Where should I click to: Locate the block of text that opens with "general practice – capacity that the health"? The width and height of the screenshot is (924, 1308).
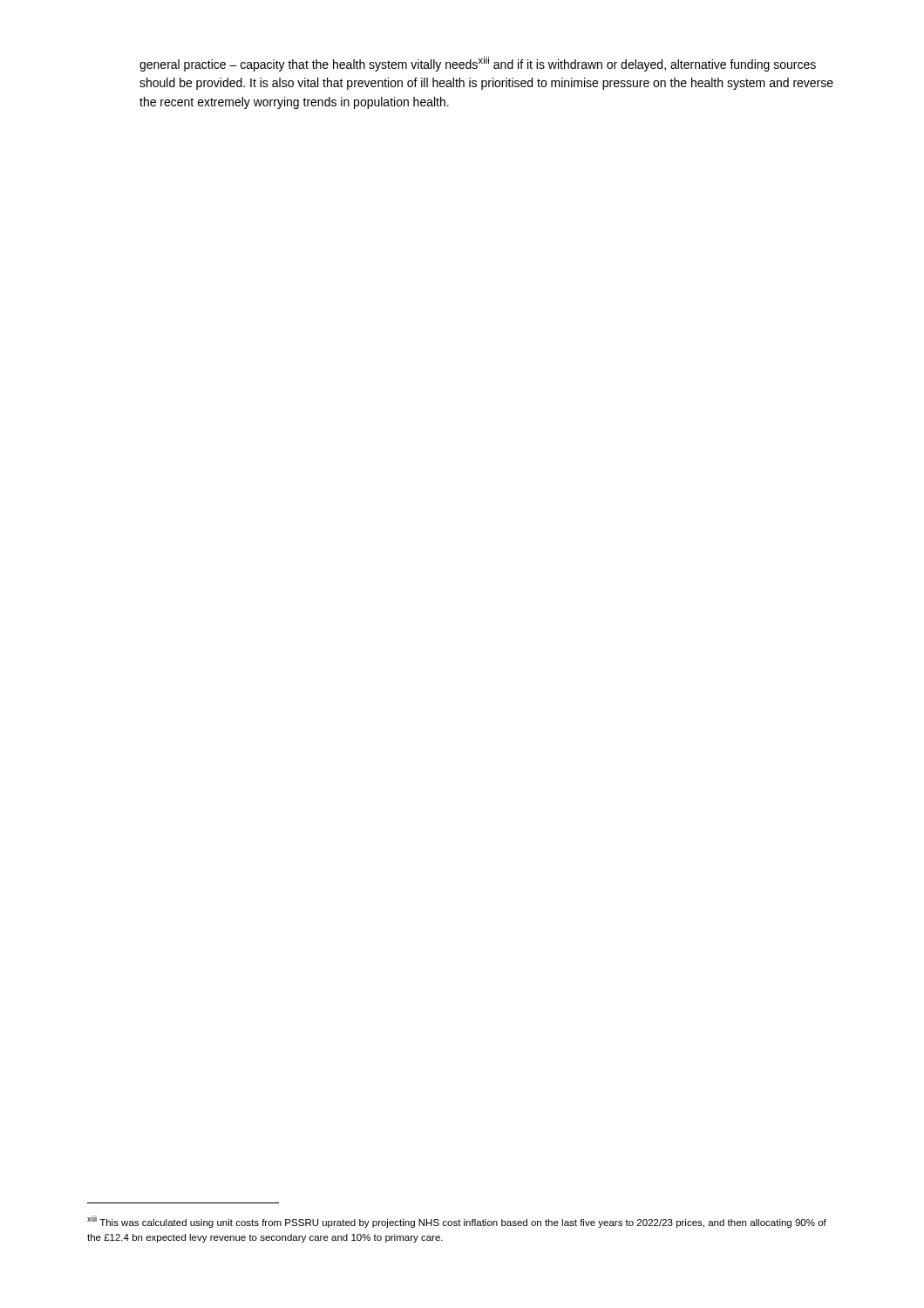point(486,82)
